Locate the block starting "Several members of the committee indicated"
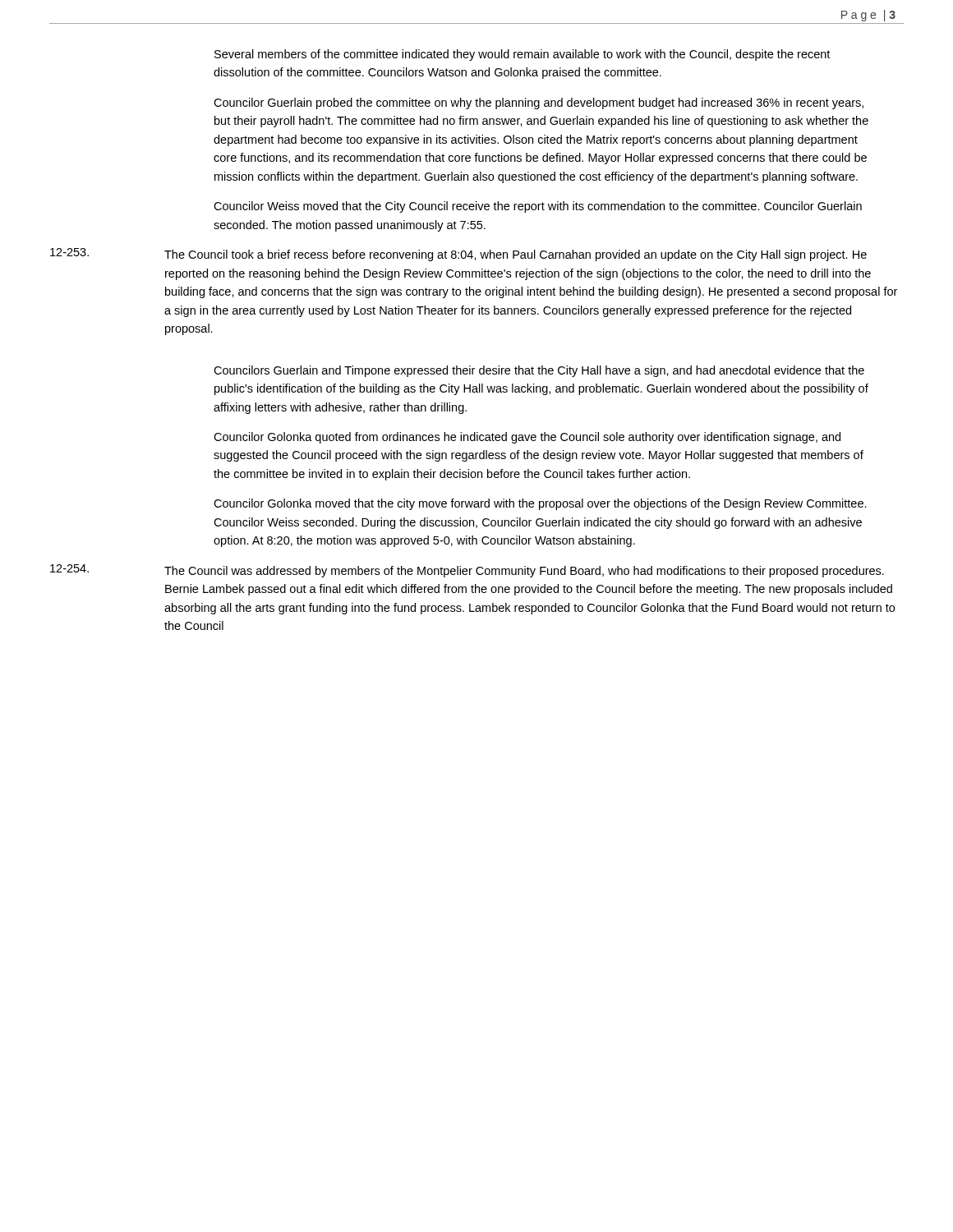The width and height of the screenshot is (953, 1232). 542,64
